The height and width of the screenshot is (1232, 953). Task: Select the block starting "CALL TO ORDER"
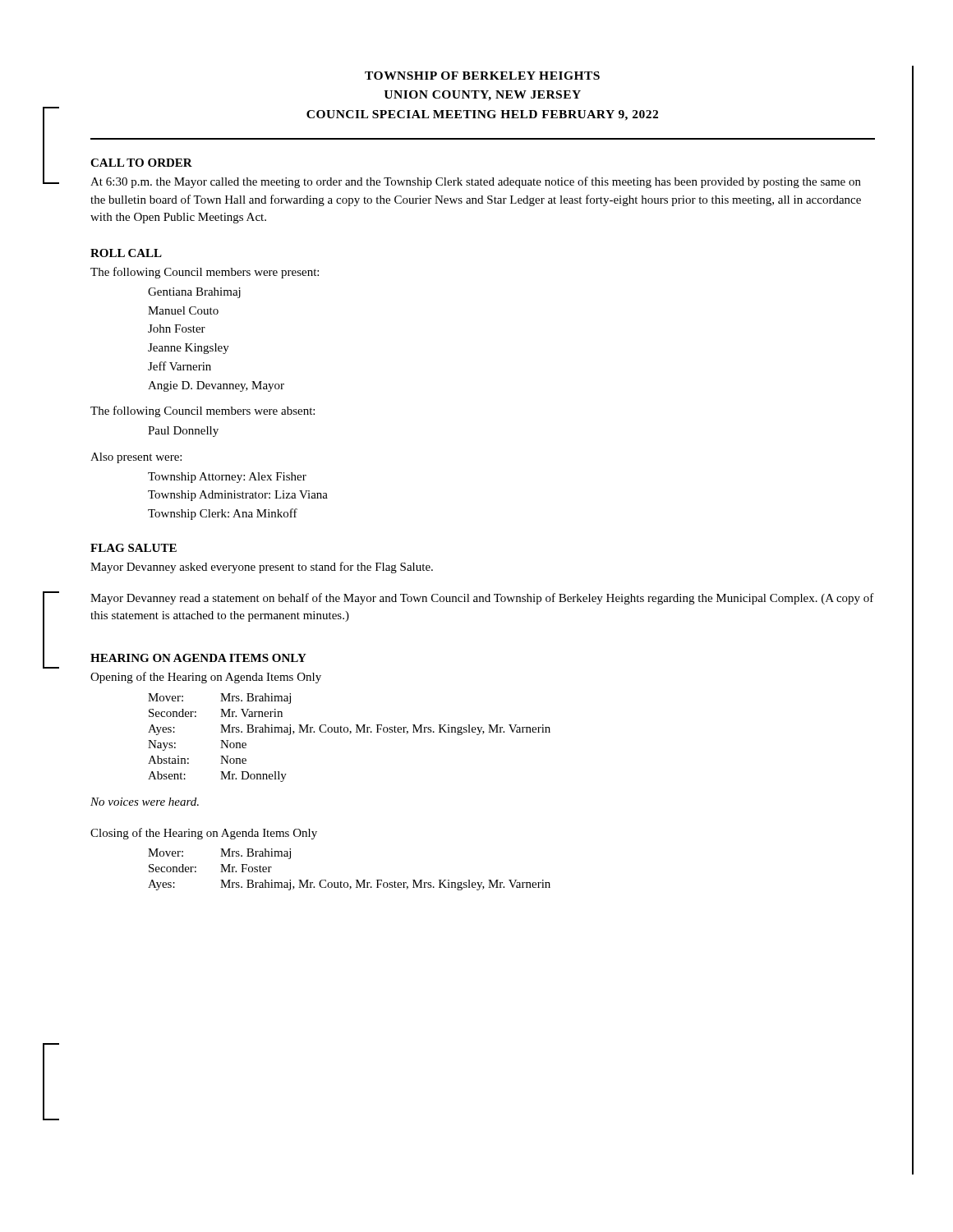[x=141, y=162]
